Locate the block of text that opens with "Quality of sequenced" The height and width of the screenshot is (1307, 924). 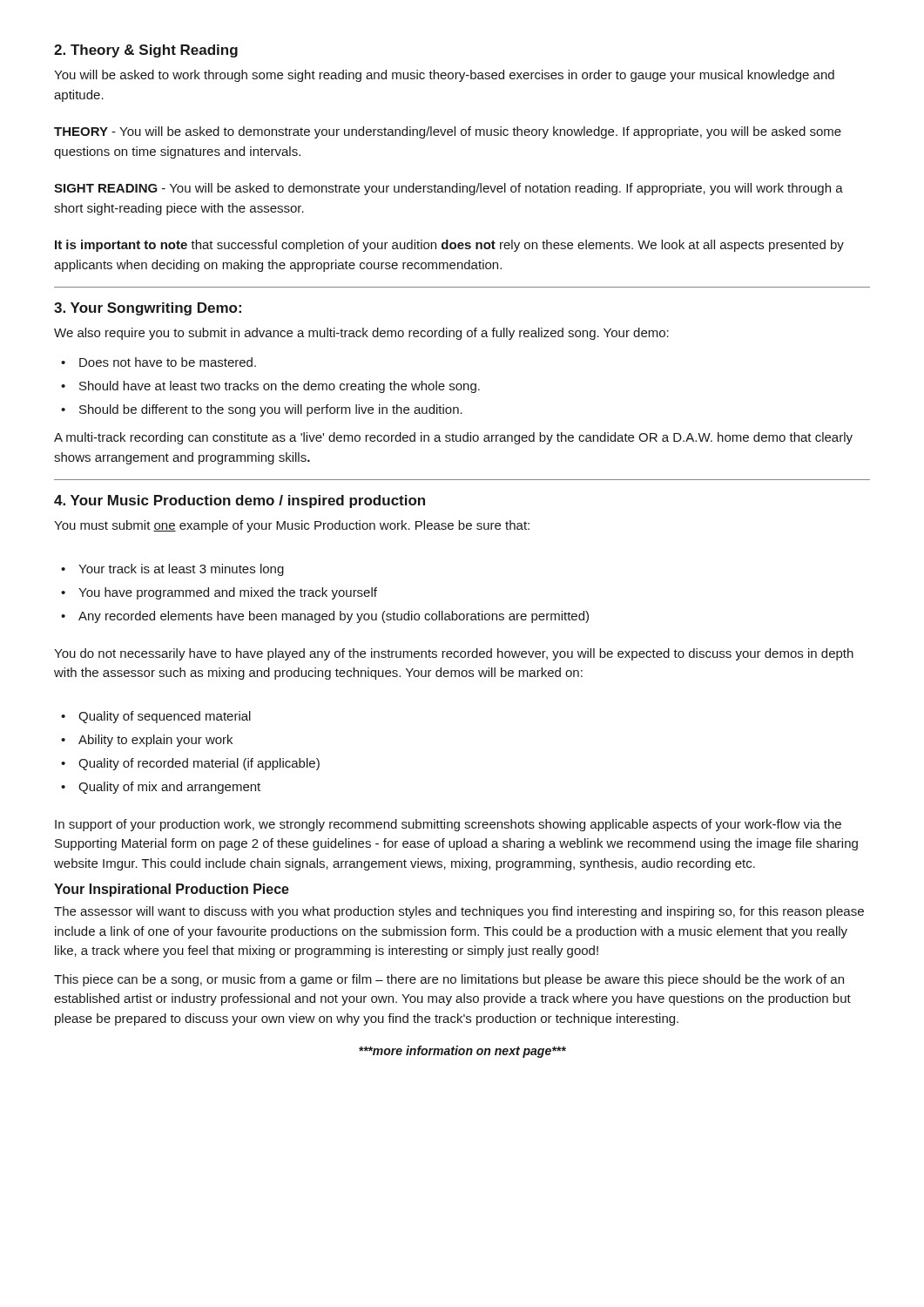click(165, 715)
